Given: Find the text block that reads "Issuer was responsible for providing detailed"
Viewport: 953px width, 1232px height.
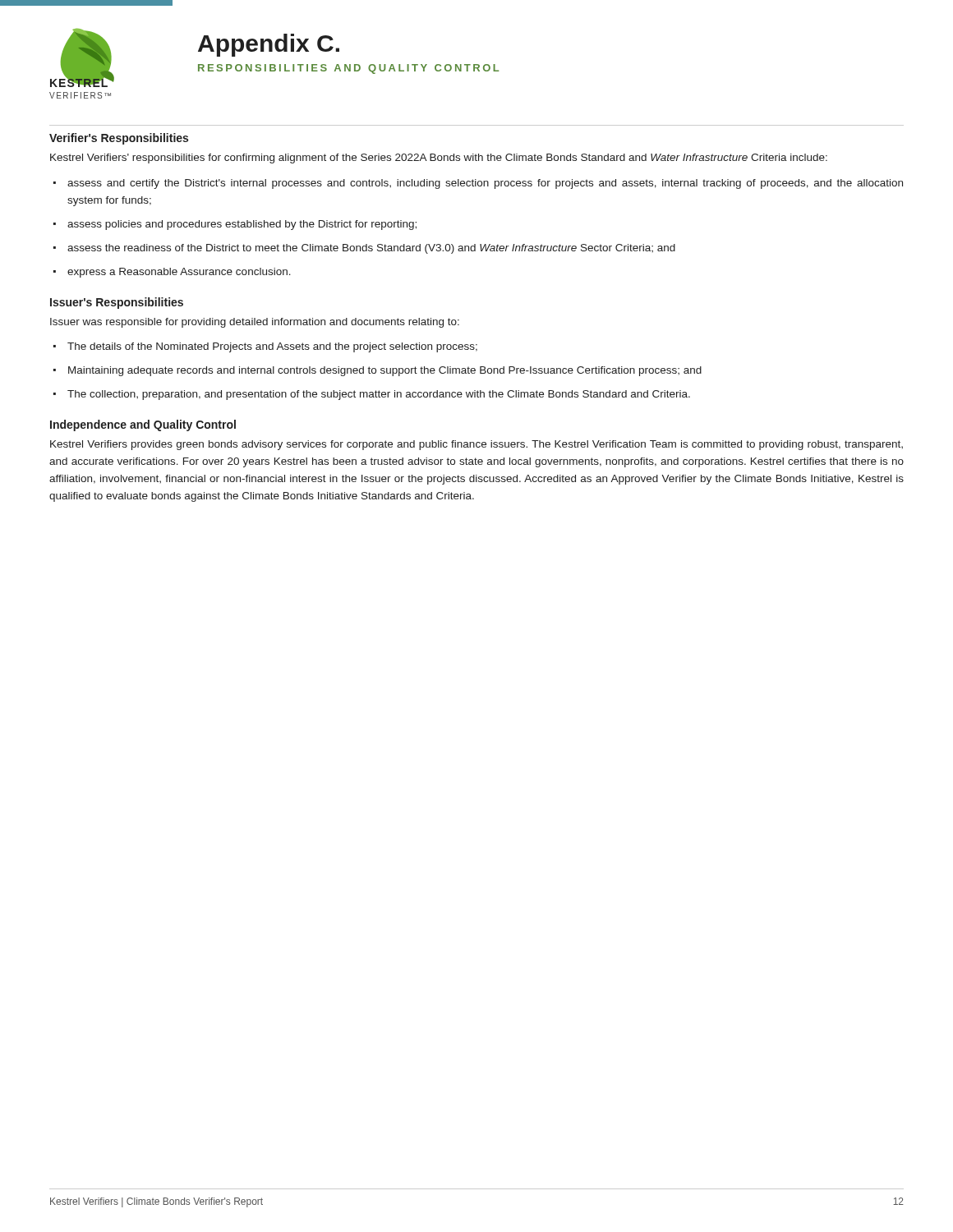Looking at the screenshot, I should pos(255,321).
